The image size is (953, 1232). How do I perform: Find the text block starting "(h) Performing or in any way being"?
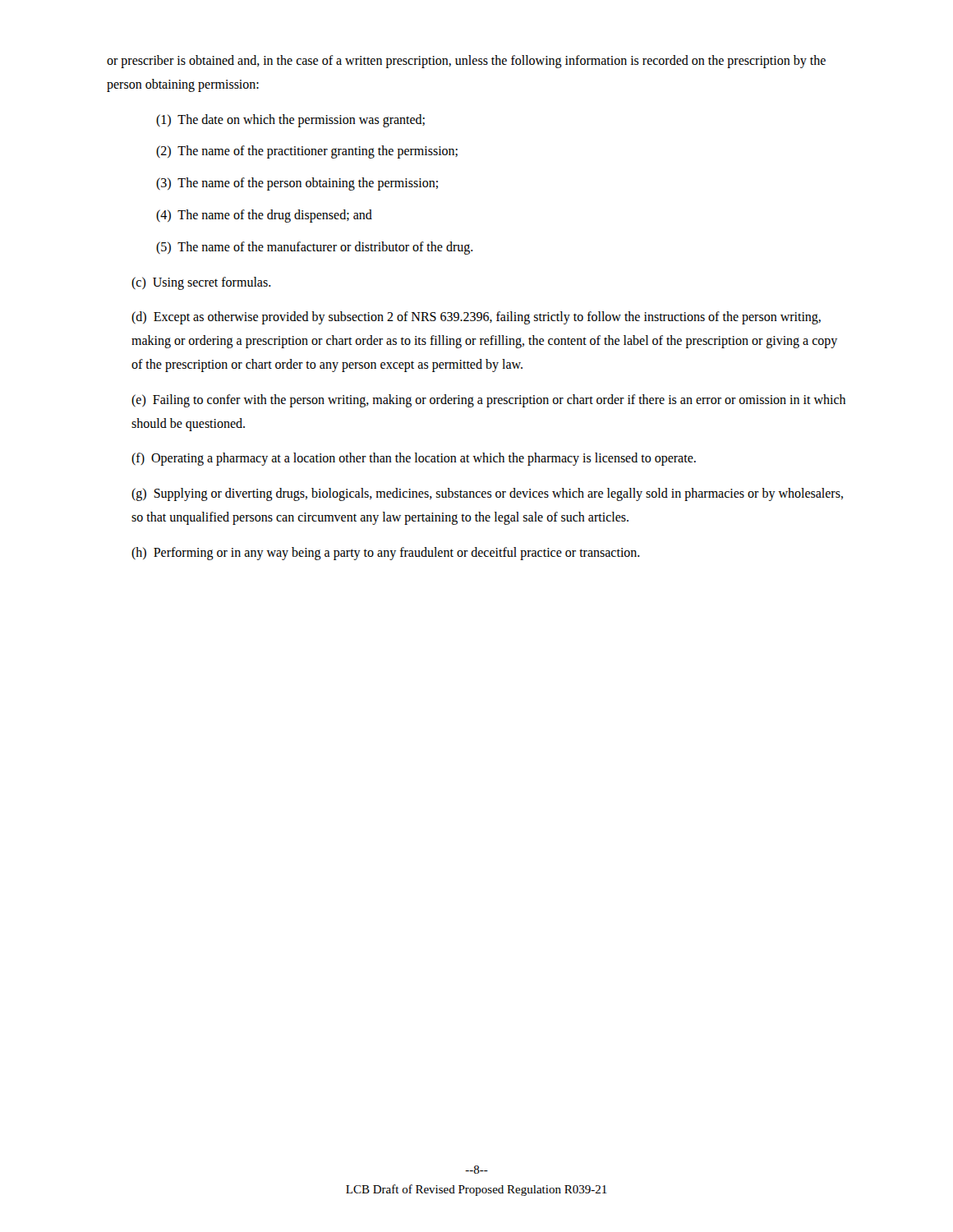(386, 552)
